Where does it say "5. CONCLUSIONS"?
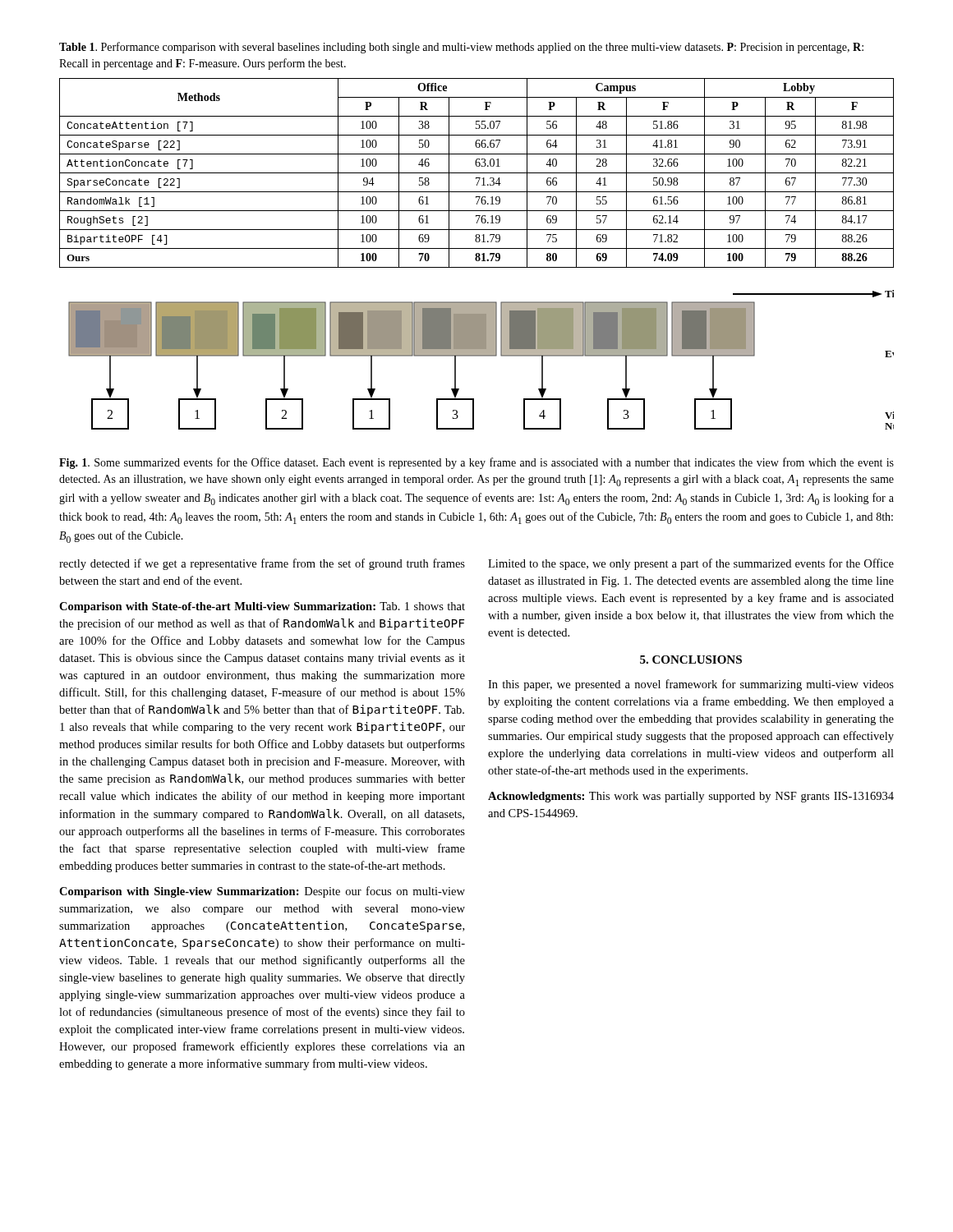Image resolution: width=953 pixels, height=1232 pixels. pos(691,660)
